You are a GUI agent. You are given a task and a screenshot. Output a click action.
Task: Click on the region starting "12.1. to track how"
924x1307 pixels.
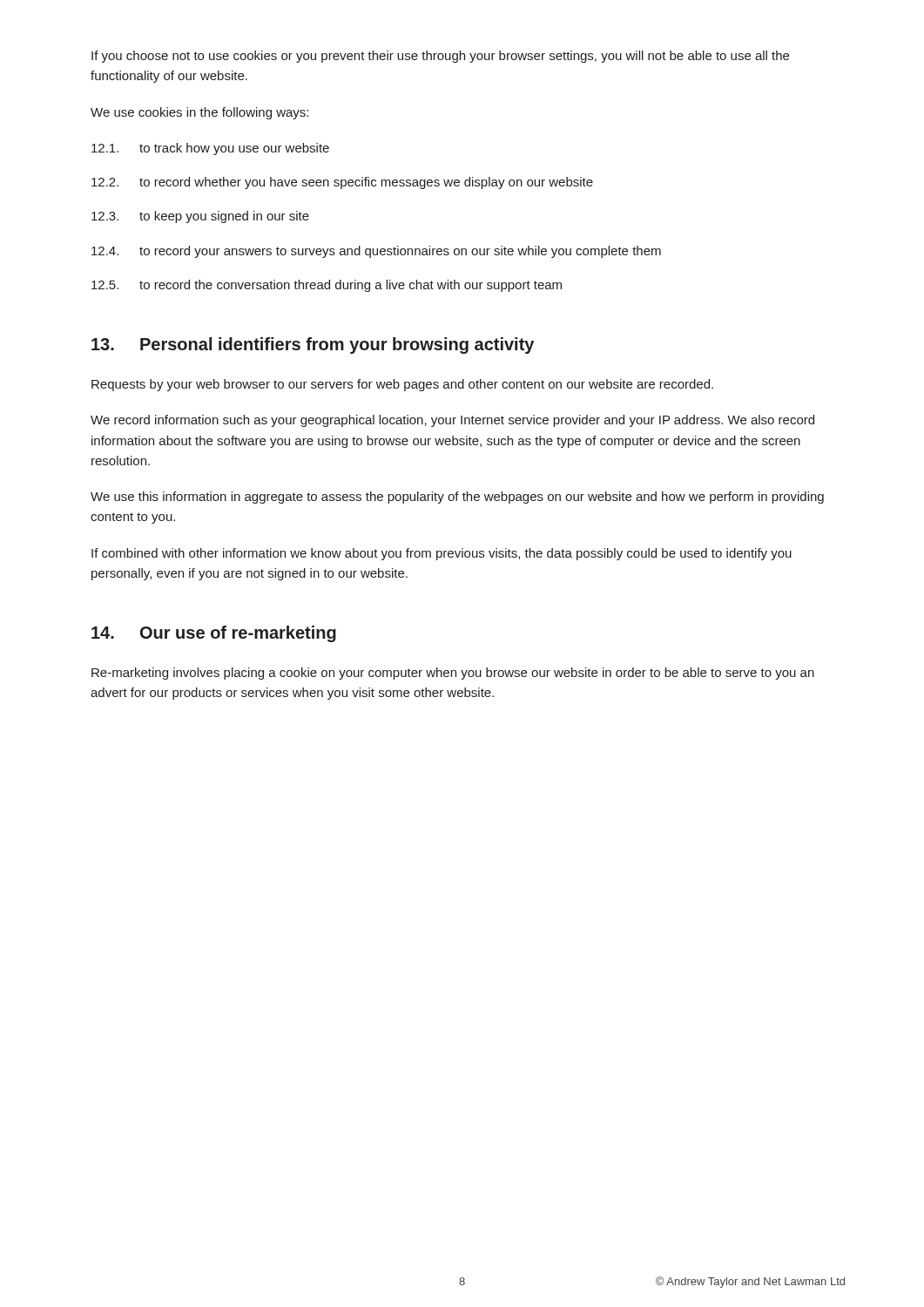point(210,149)
